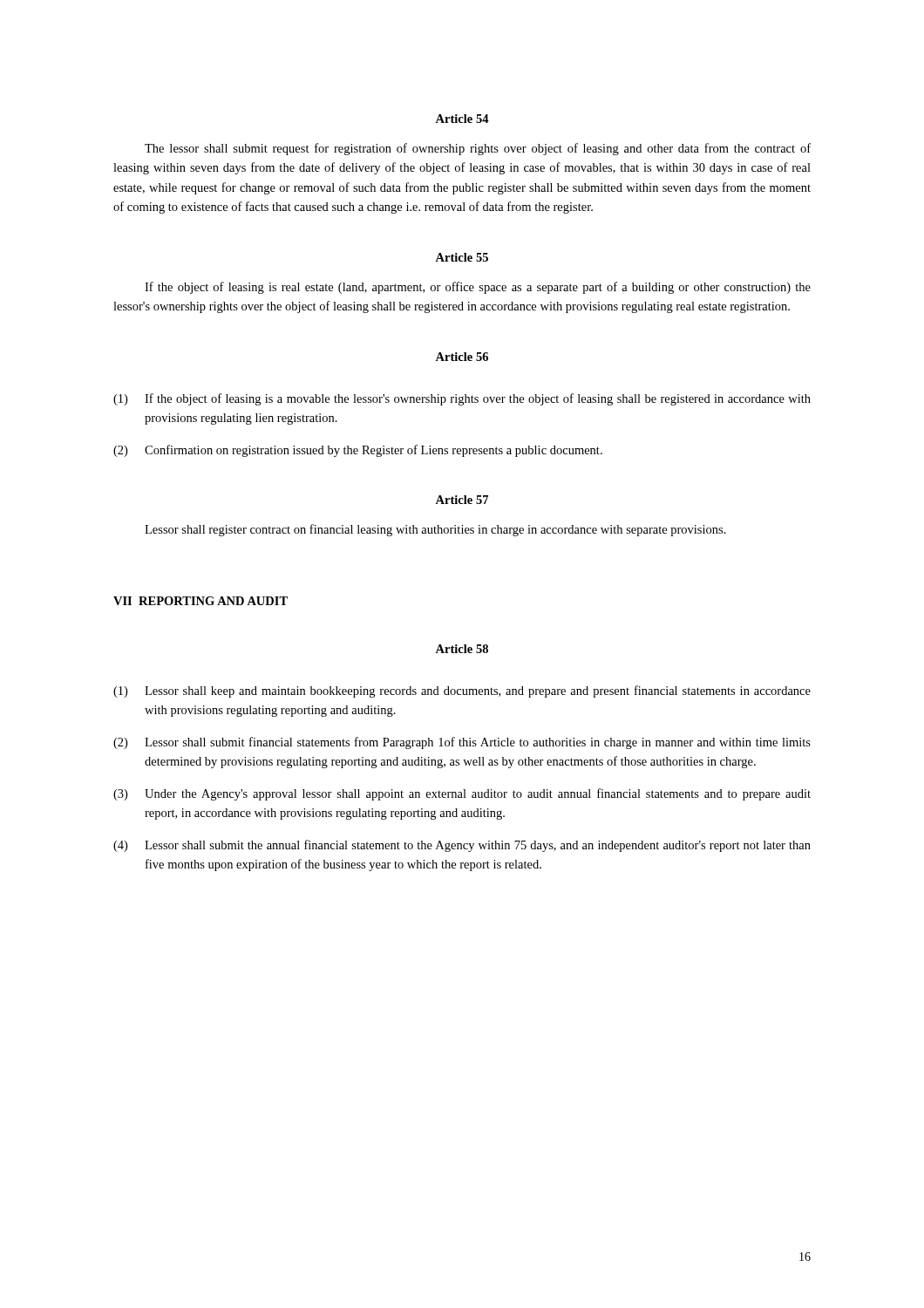Viewport: 924px width, 1308px height.
Task: Navigate to the element starting "Article 56"
Action: pyautogui.click(x=462, y=356)
